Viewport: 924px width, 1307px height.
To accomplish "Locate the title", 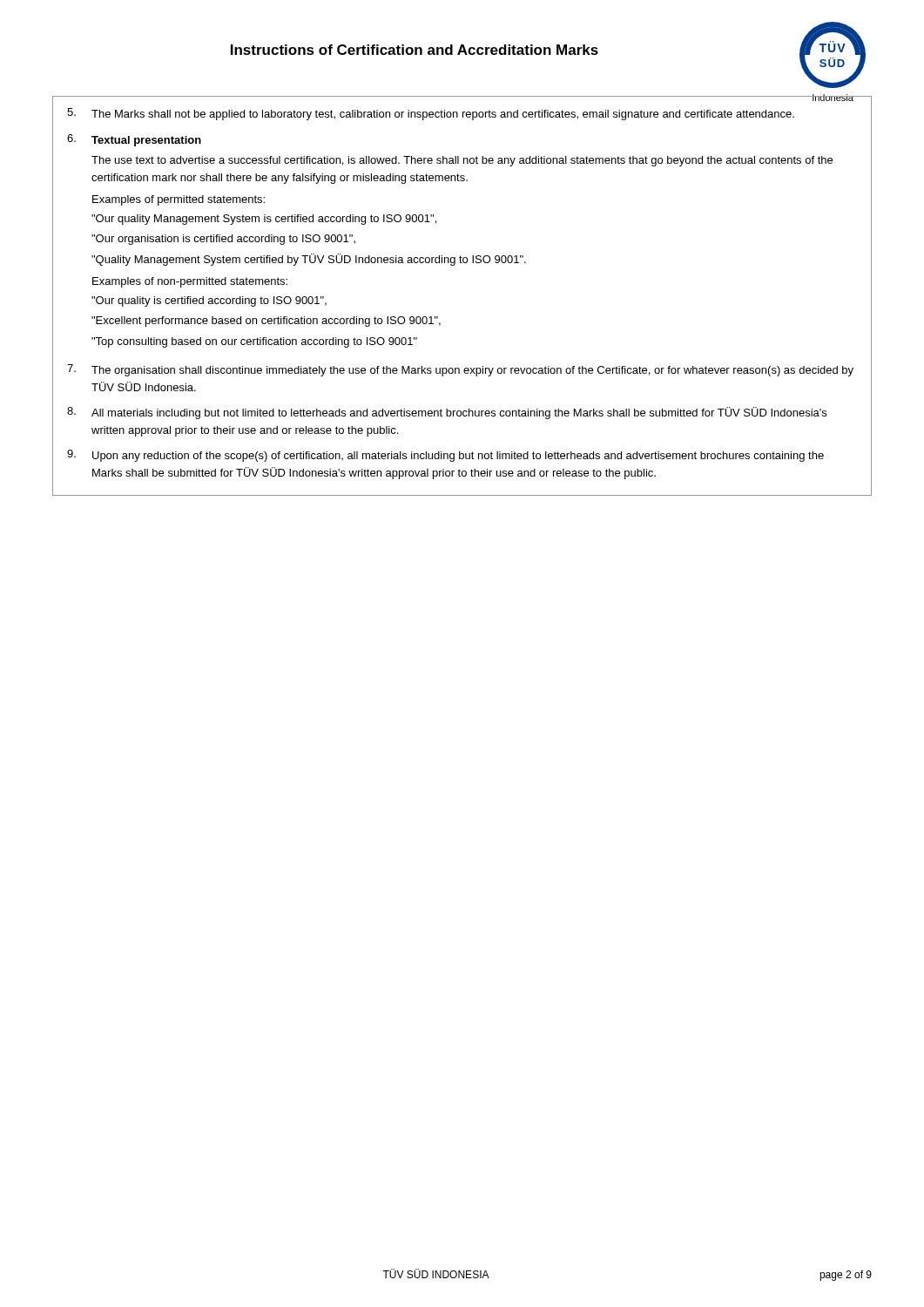I will [414, 50].
